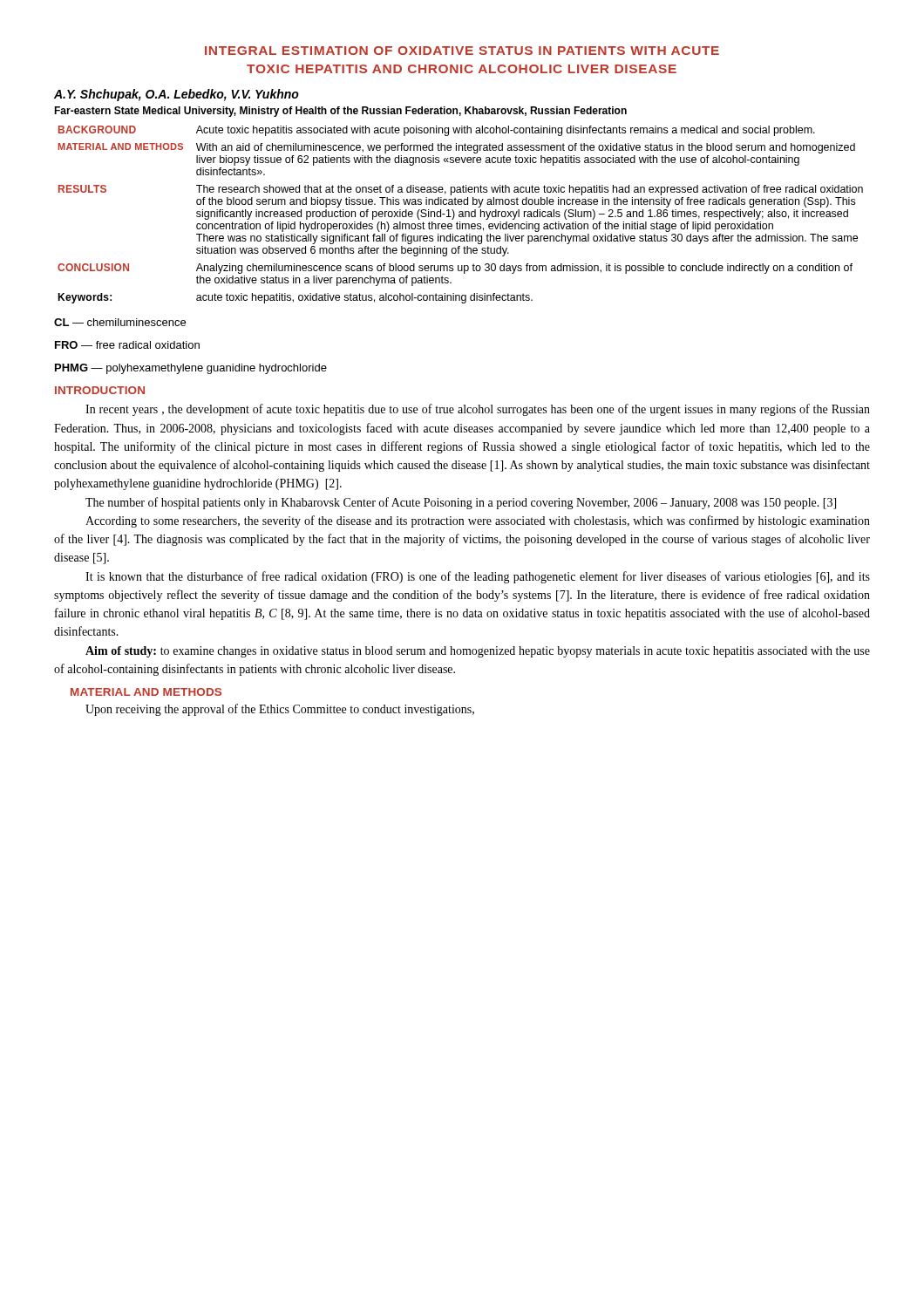Navigate to the text block starting "PHMG — polyhexamethylene guanidine"
The height and width of the screenshot is (1308, 924).
(190, 368)
